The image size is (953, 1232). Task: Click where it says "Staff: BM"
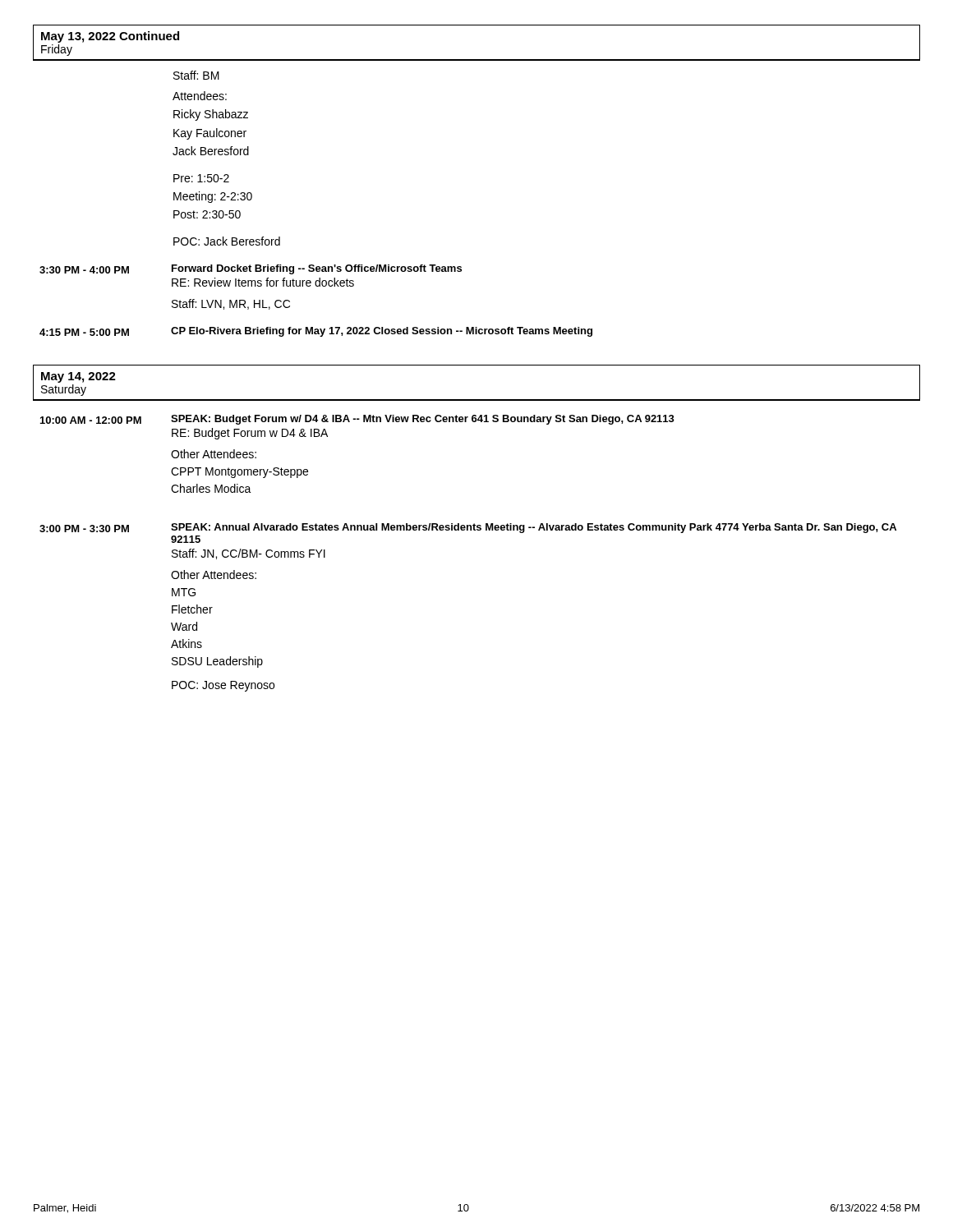point(196,75)
